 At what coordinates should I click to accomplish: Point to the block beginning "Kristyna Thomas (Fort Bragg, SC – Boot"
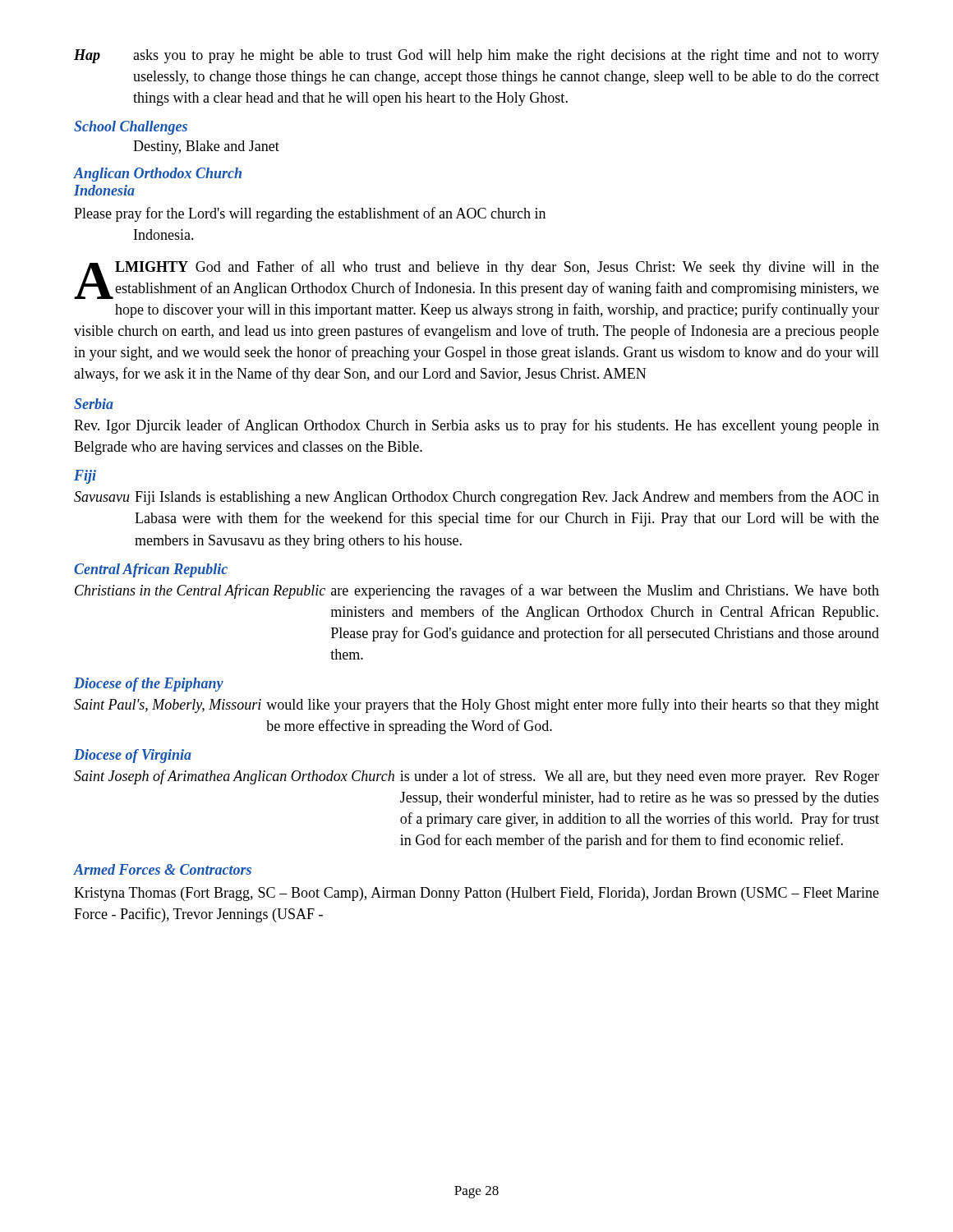476,903
